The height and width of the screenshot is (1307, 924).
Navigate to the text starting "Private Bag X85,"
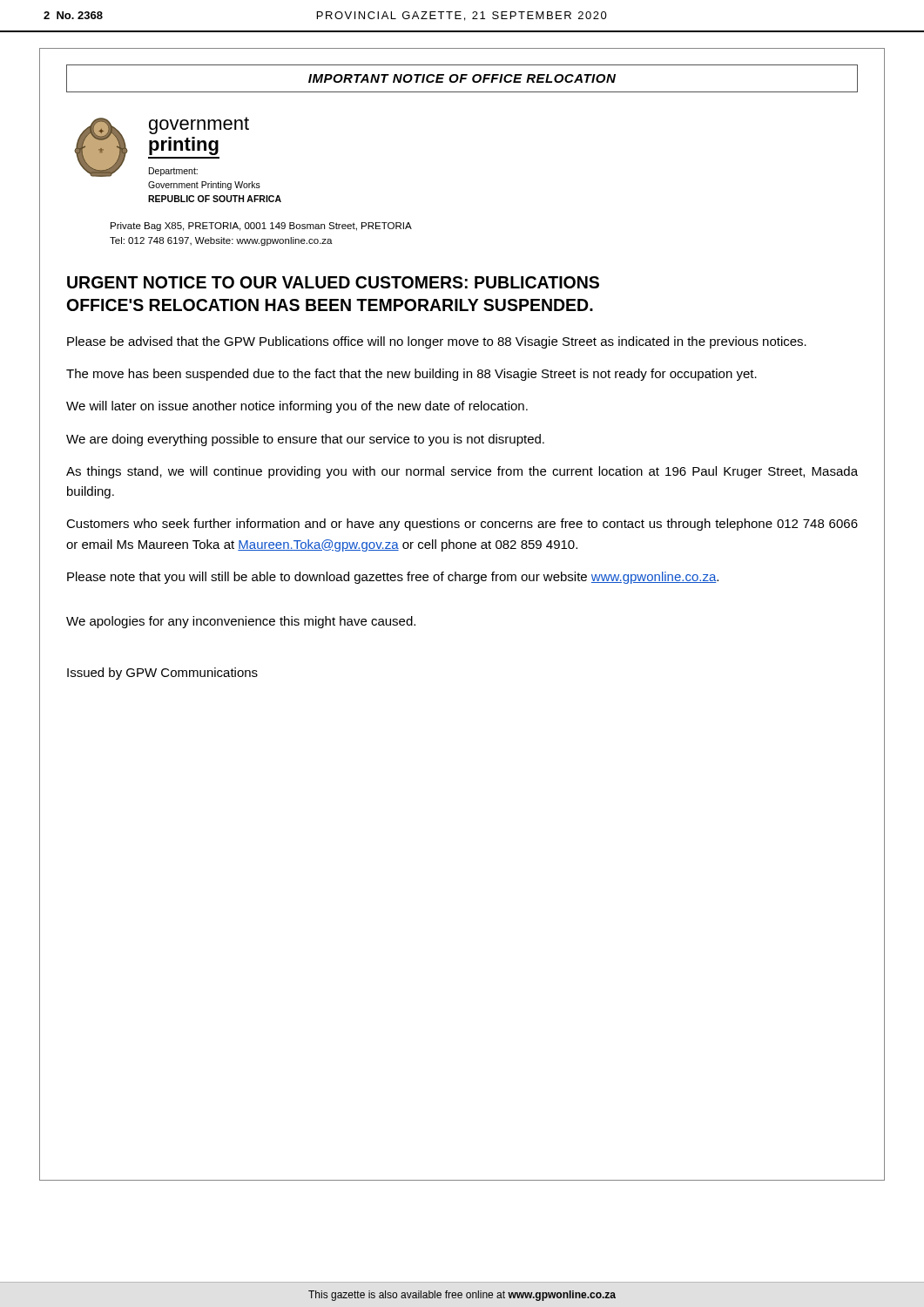pos(261,233)
